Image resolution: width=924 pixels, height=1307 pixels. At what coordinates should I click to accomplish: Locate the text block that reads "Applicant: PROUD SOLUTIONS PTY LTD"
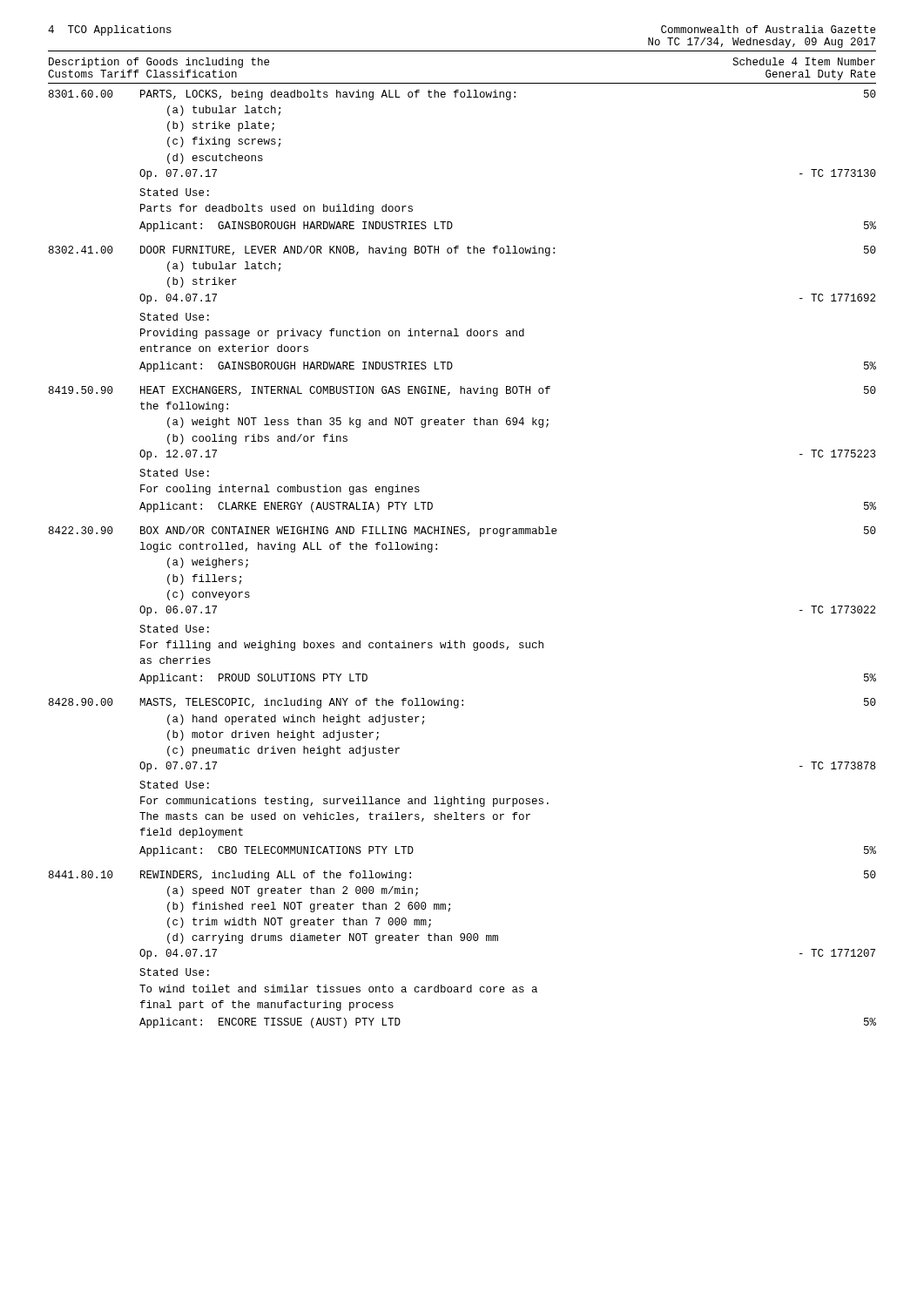pos(169,678)
